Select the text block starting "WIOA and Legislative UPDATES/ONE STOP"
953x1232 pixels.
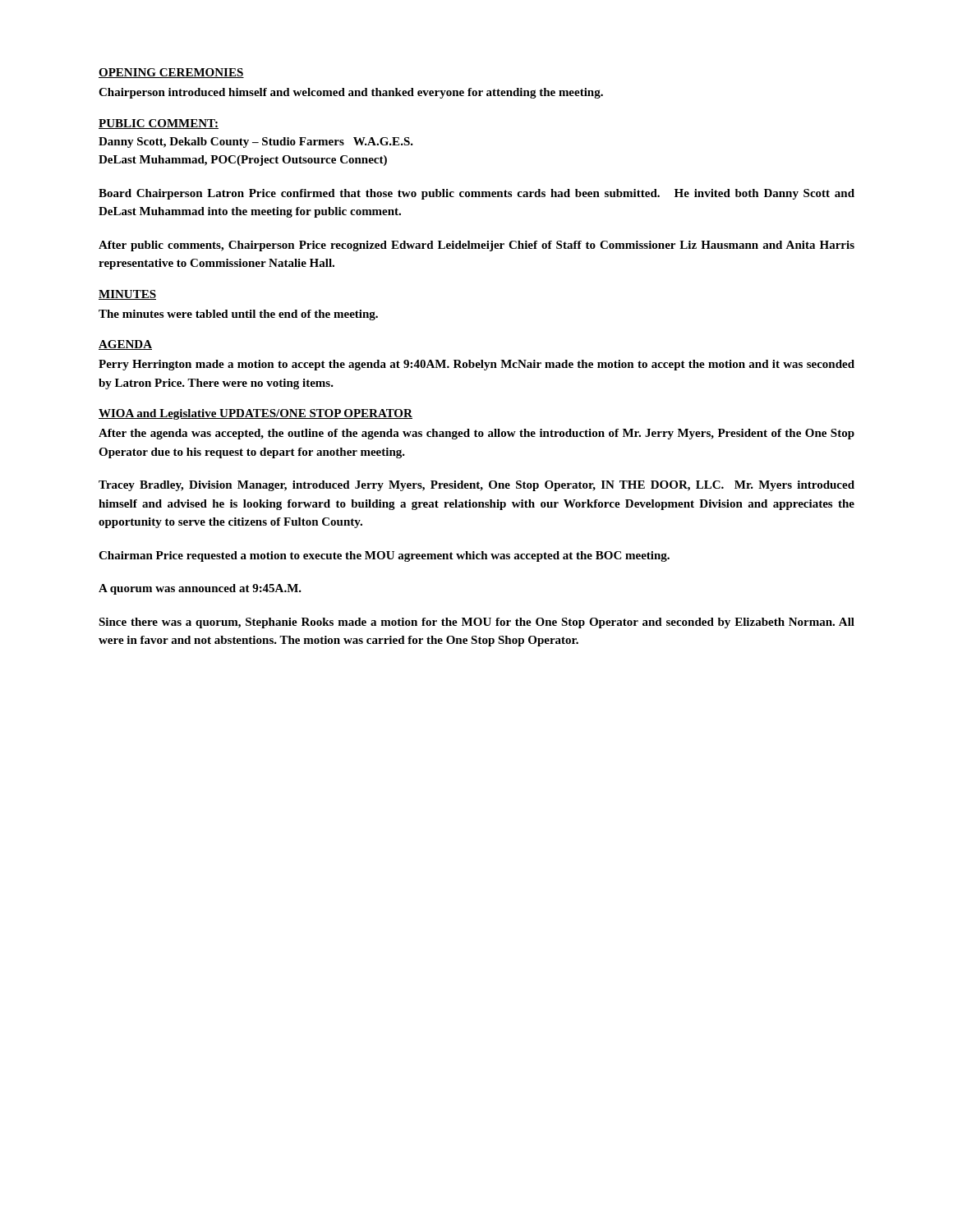(255, 413)
